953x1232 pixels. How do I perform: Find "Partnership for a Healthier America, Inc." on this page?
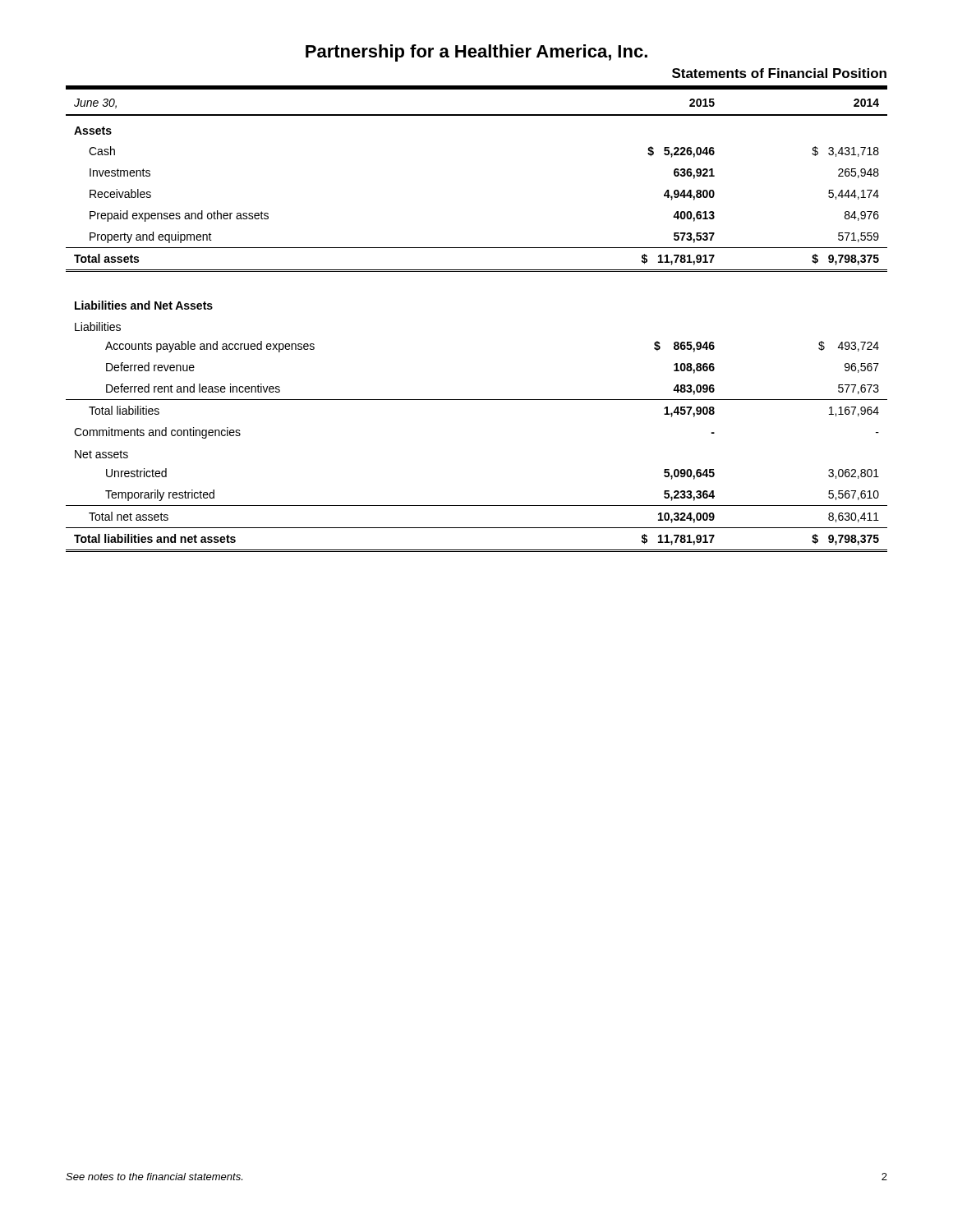coord(476,51)
